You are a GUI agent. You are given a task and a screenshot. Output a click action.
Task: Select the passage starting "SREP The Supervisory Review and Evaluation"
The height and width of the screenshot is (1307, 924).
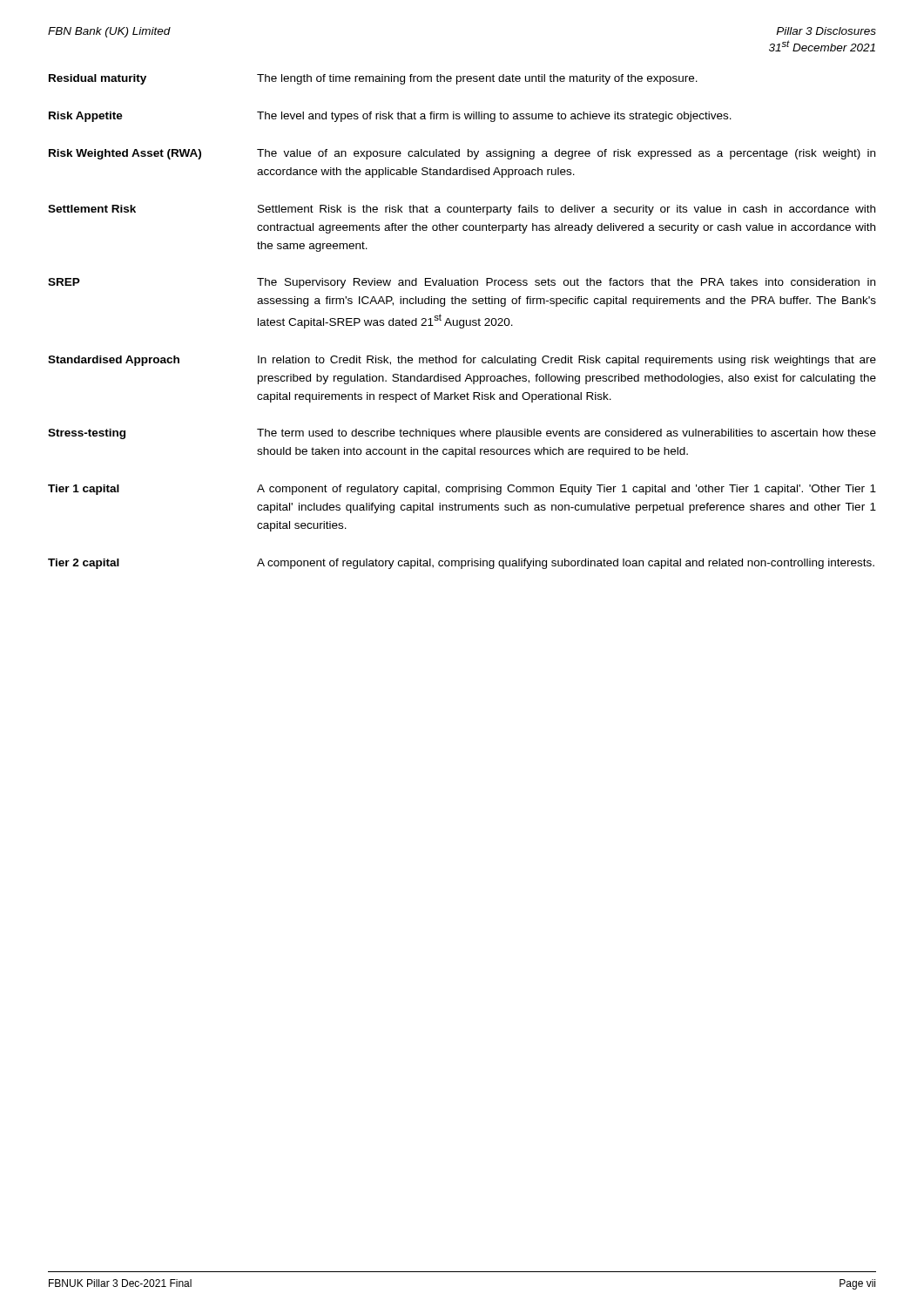[462, 303]
